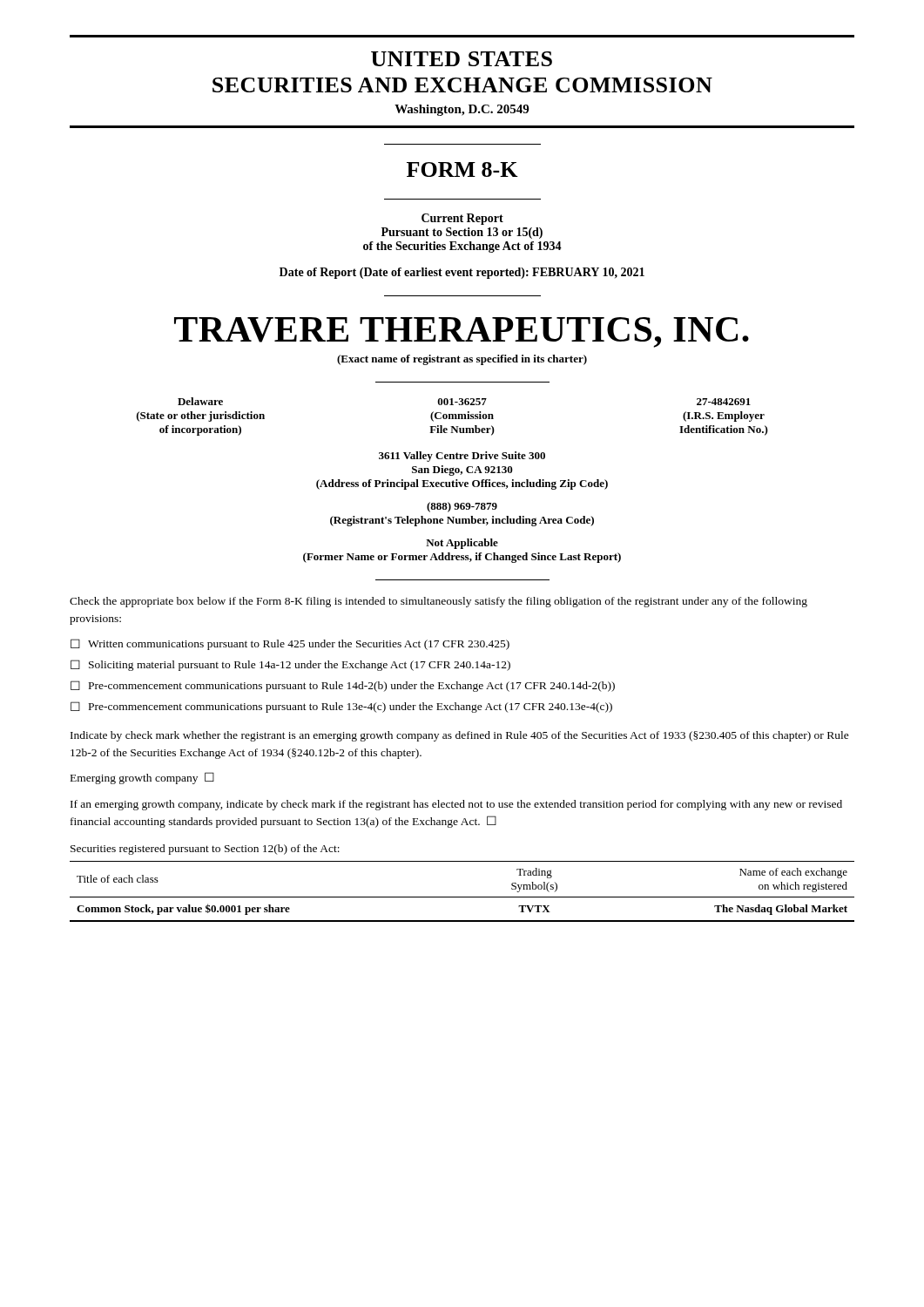Locate the block of text that opens with "☐ Written communications pursuant to Rule 425 under"

[290, 644]
